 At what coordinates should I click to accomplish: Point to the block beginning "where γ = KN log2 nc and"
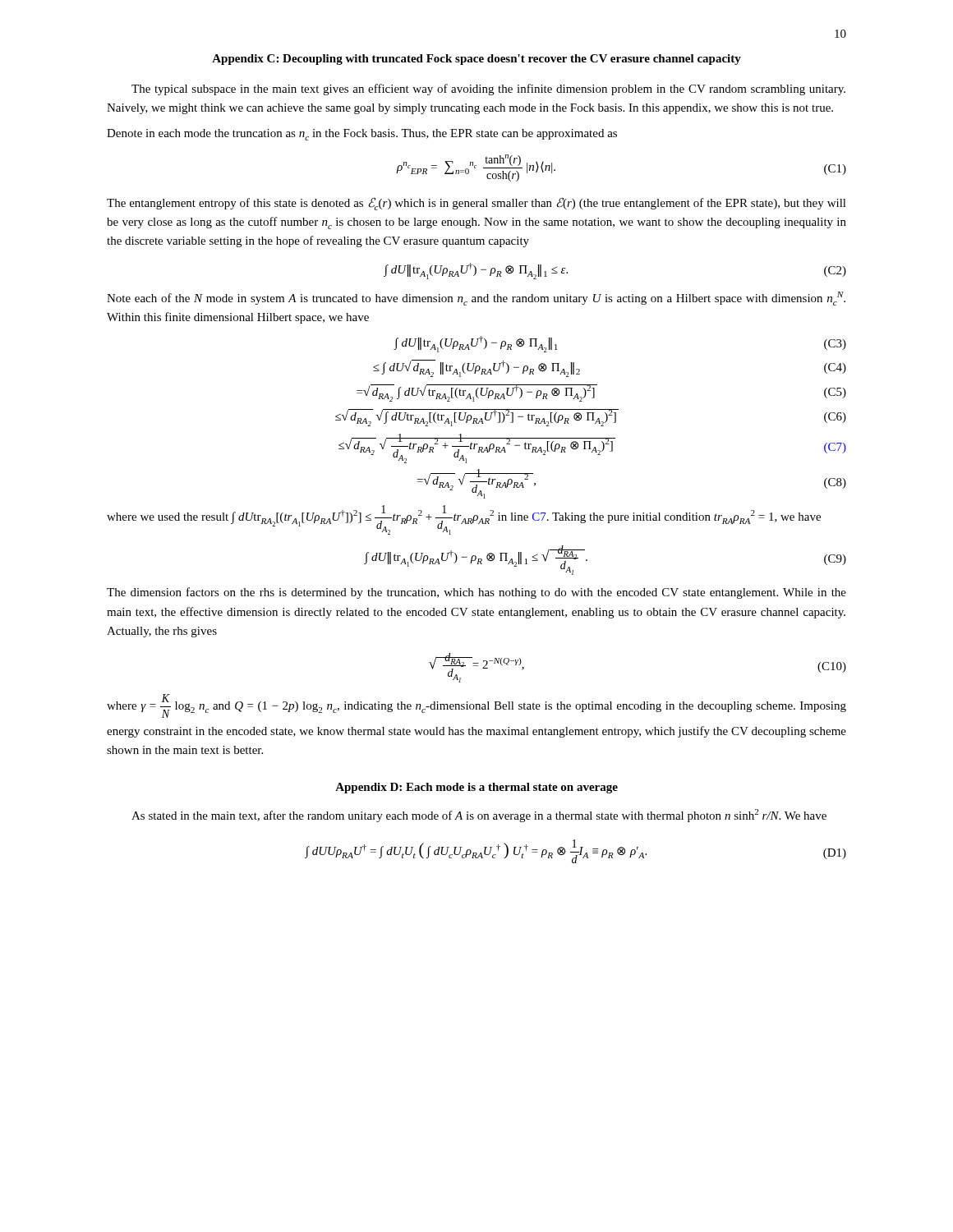(476, 724)
